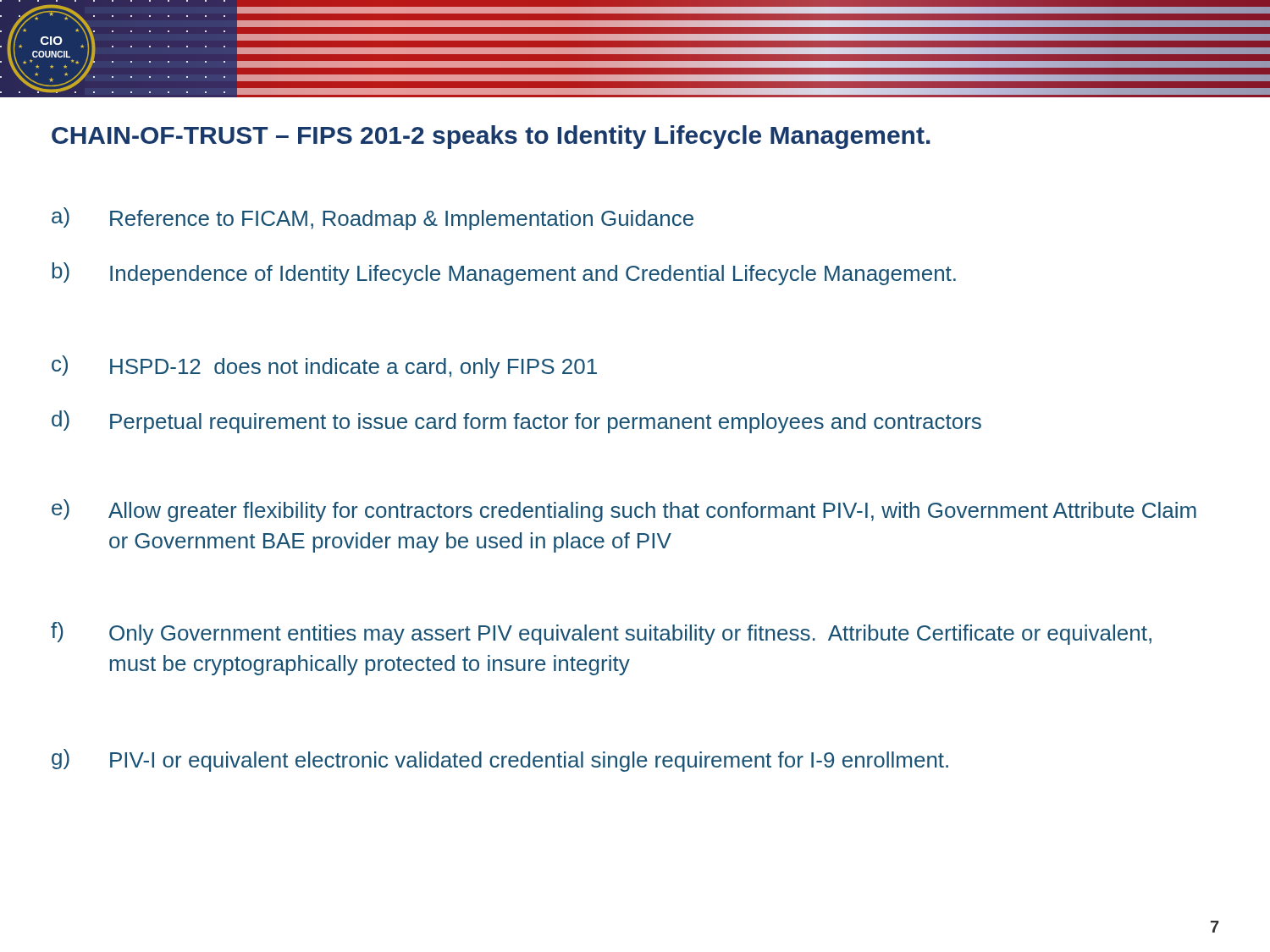Screen dimensions: 952x1270
Task: Navigate to the text block starting "d) Perpetual requirement to issue card"
Action: [x=516, y=422]
